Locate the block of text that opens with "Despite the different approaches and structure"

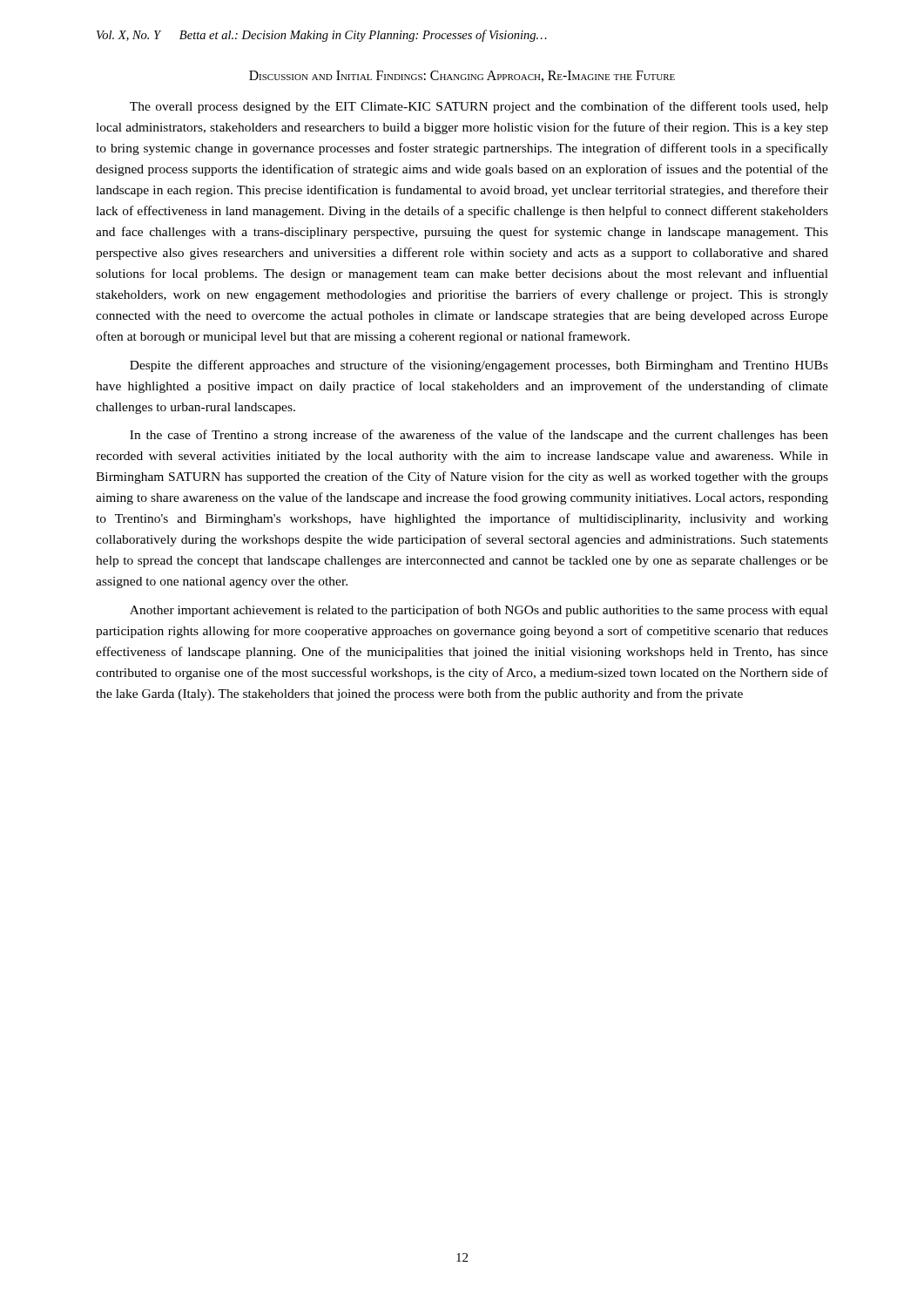462,386
